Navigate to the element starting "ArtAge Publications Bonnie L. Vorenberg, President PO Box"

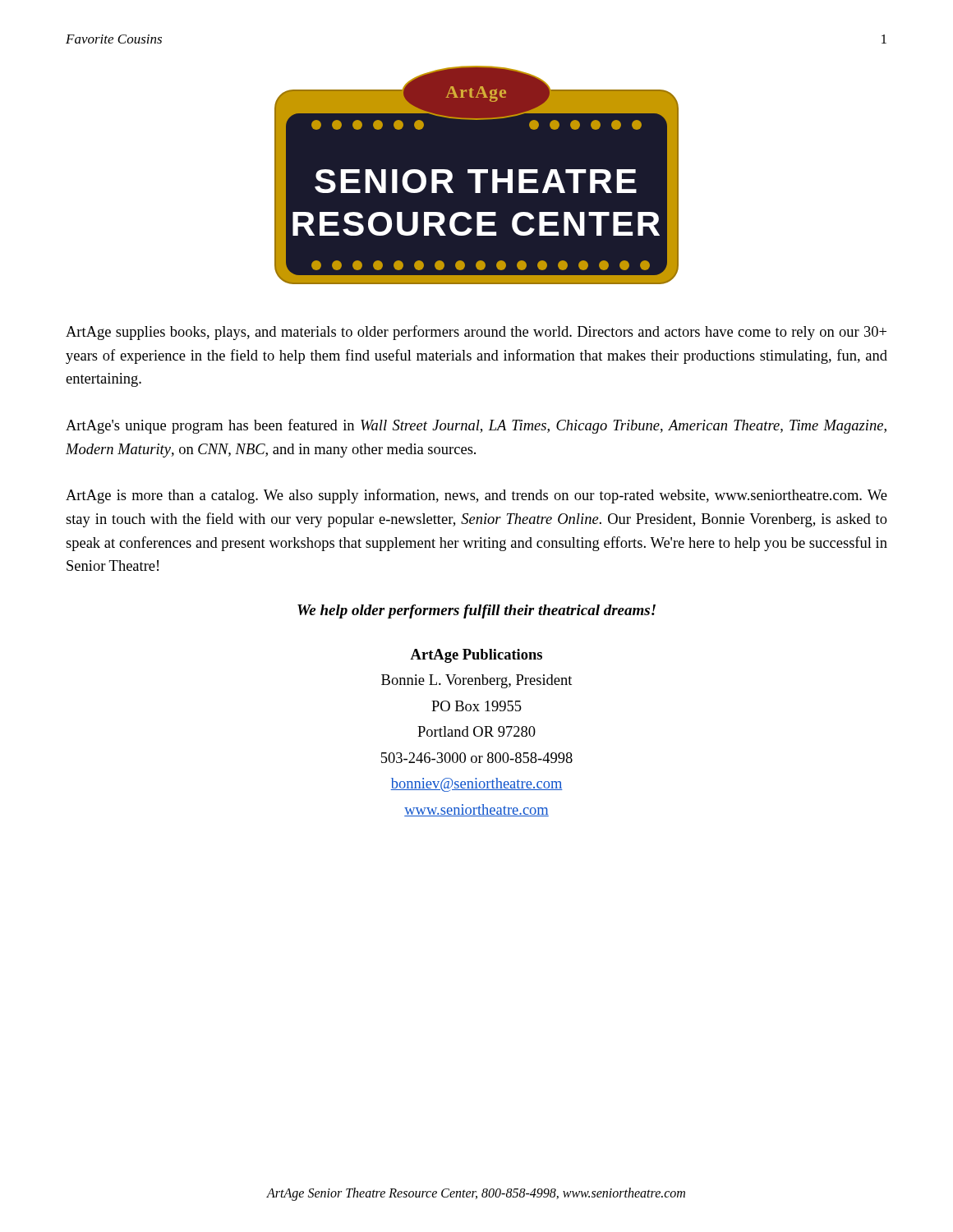476,733
